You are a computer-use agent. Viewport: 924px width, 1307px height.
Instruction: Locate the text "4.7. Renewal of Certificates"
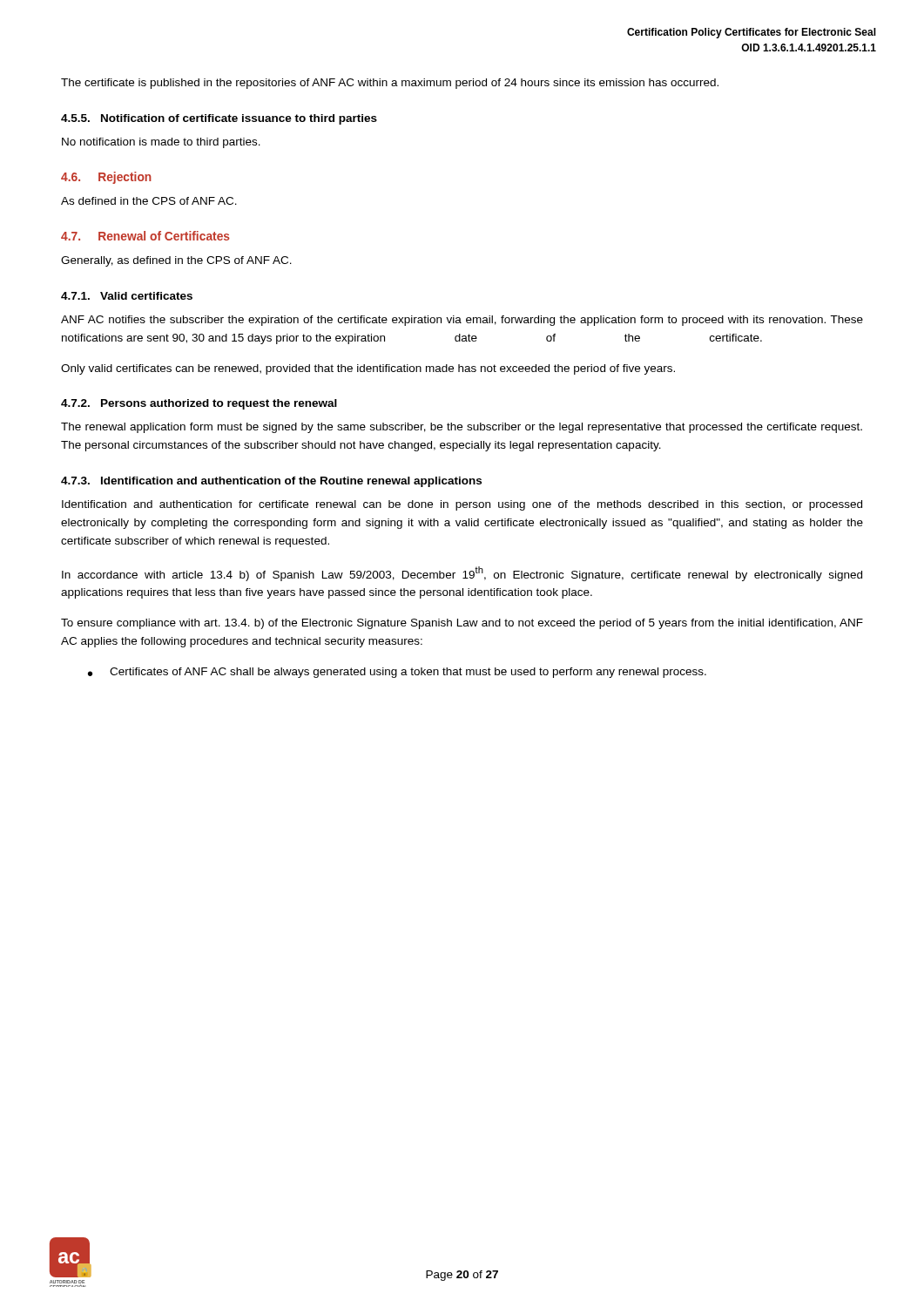145,236
